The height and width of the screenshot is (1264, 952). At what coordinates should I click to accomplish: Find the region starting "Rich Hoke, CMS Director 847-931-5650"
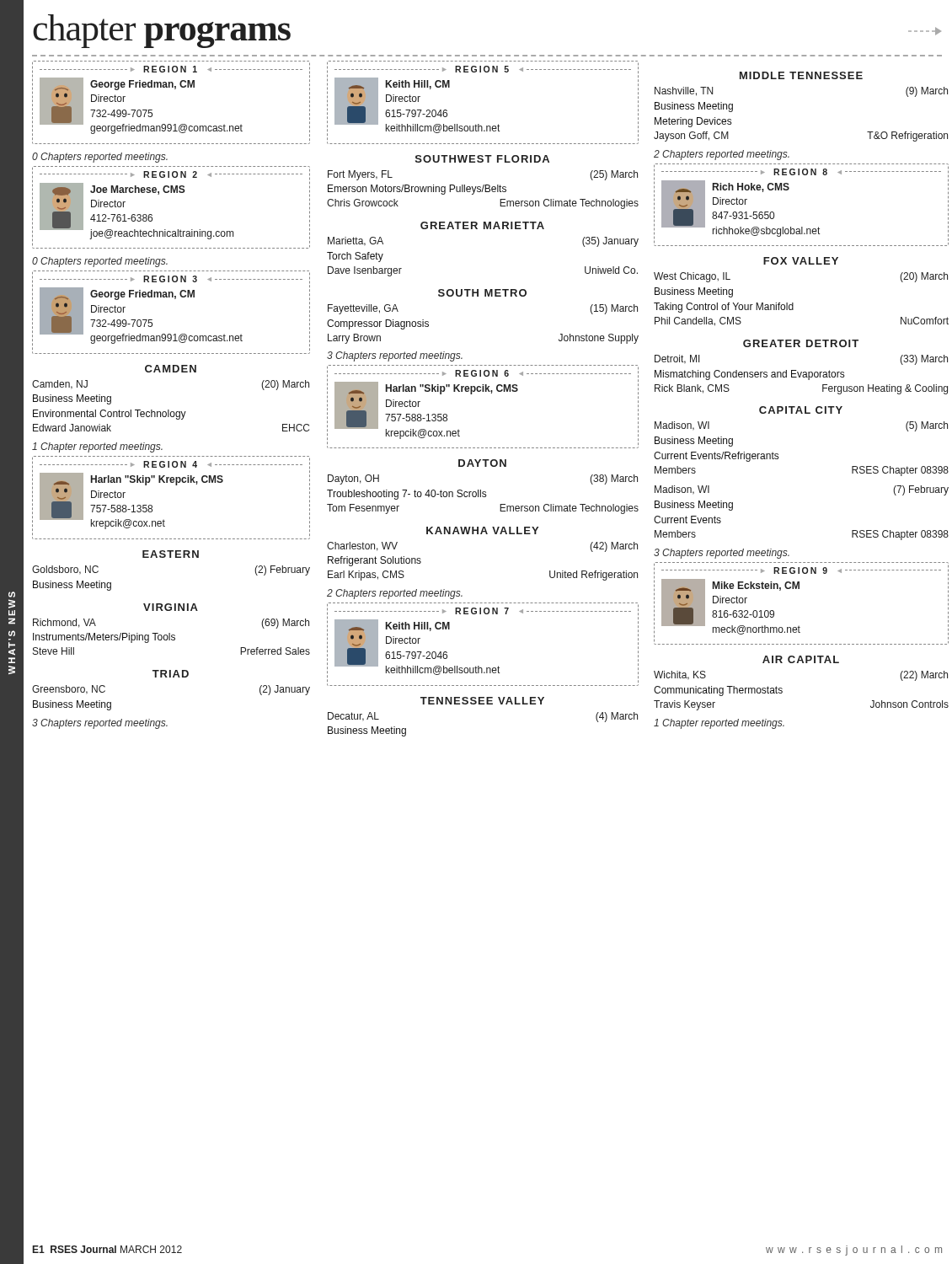[766, 209]
